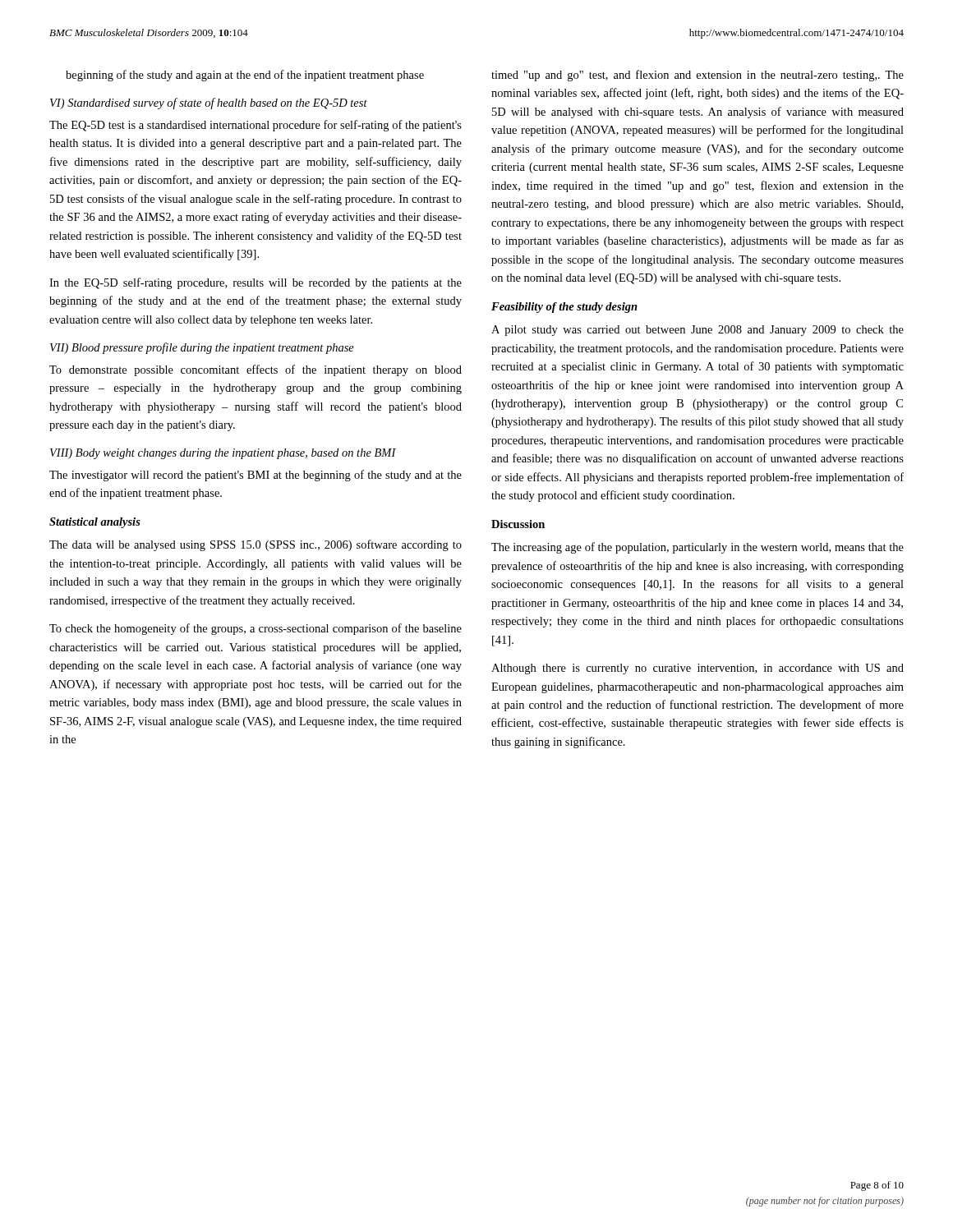Point to the text block starting "VIII) Body weight changes during the inpatient phase,"
The image size is (953, 1232).
coord(255,473)
